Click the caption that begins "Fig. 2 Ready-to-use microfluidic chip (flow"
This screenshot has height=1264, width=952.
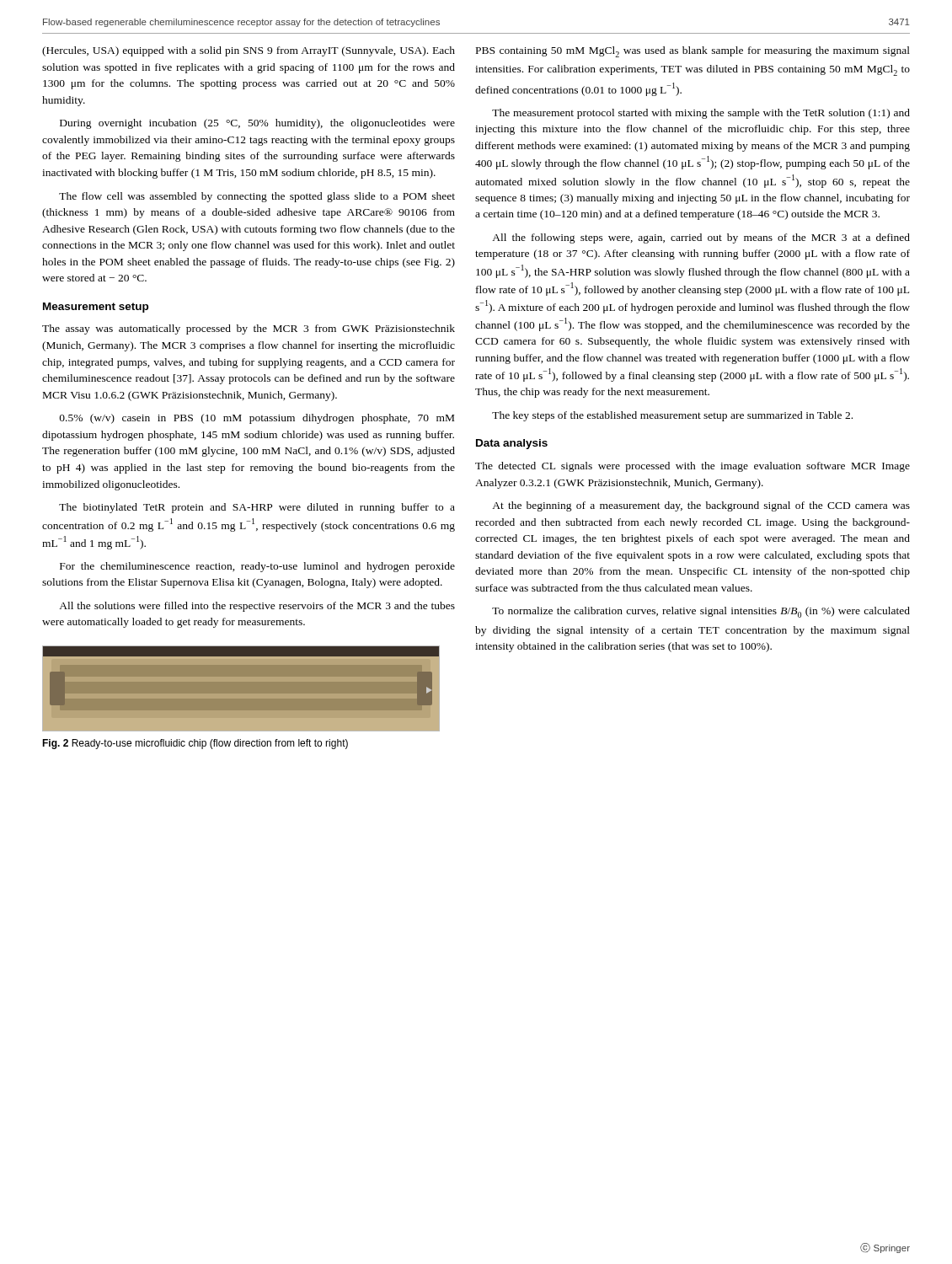pyautogui.click(x=195, y=743)
